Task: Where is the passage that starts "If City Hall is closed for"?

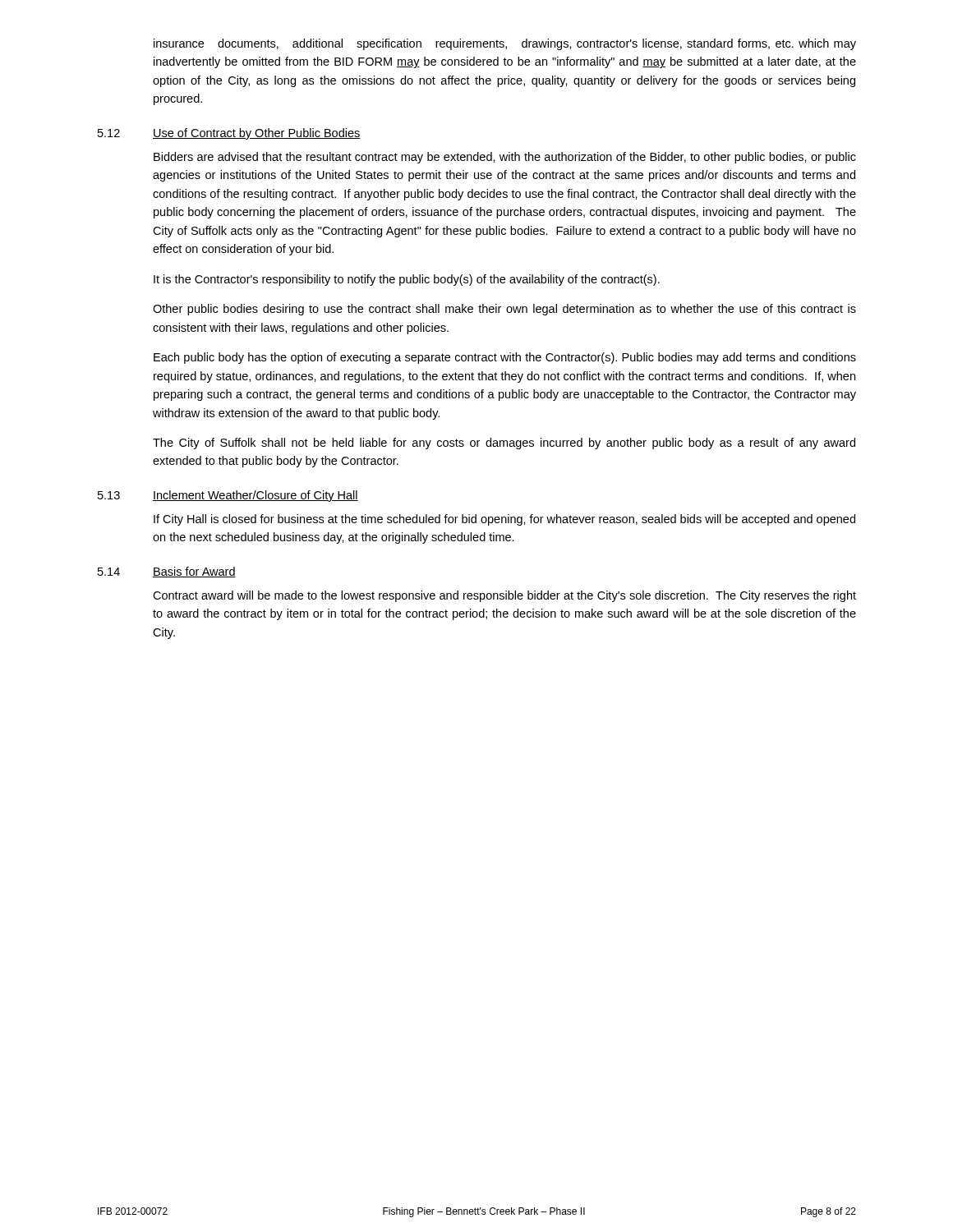Action: coord(504,528)
